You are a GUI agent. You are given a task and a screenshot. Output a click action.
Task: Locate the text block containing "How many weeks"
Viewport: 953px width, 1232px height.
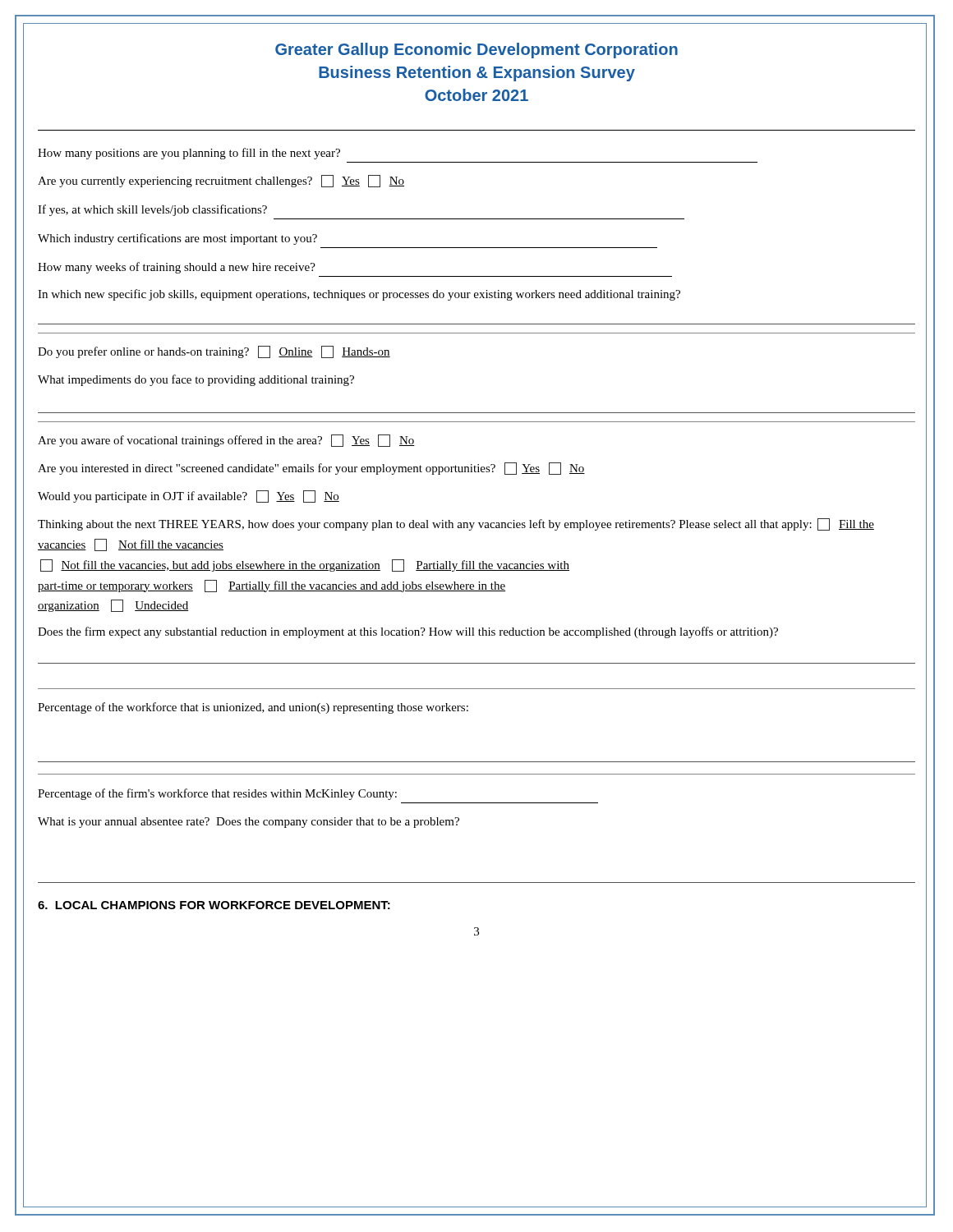click(x=355, y=267)
